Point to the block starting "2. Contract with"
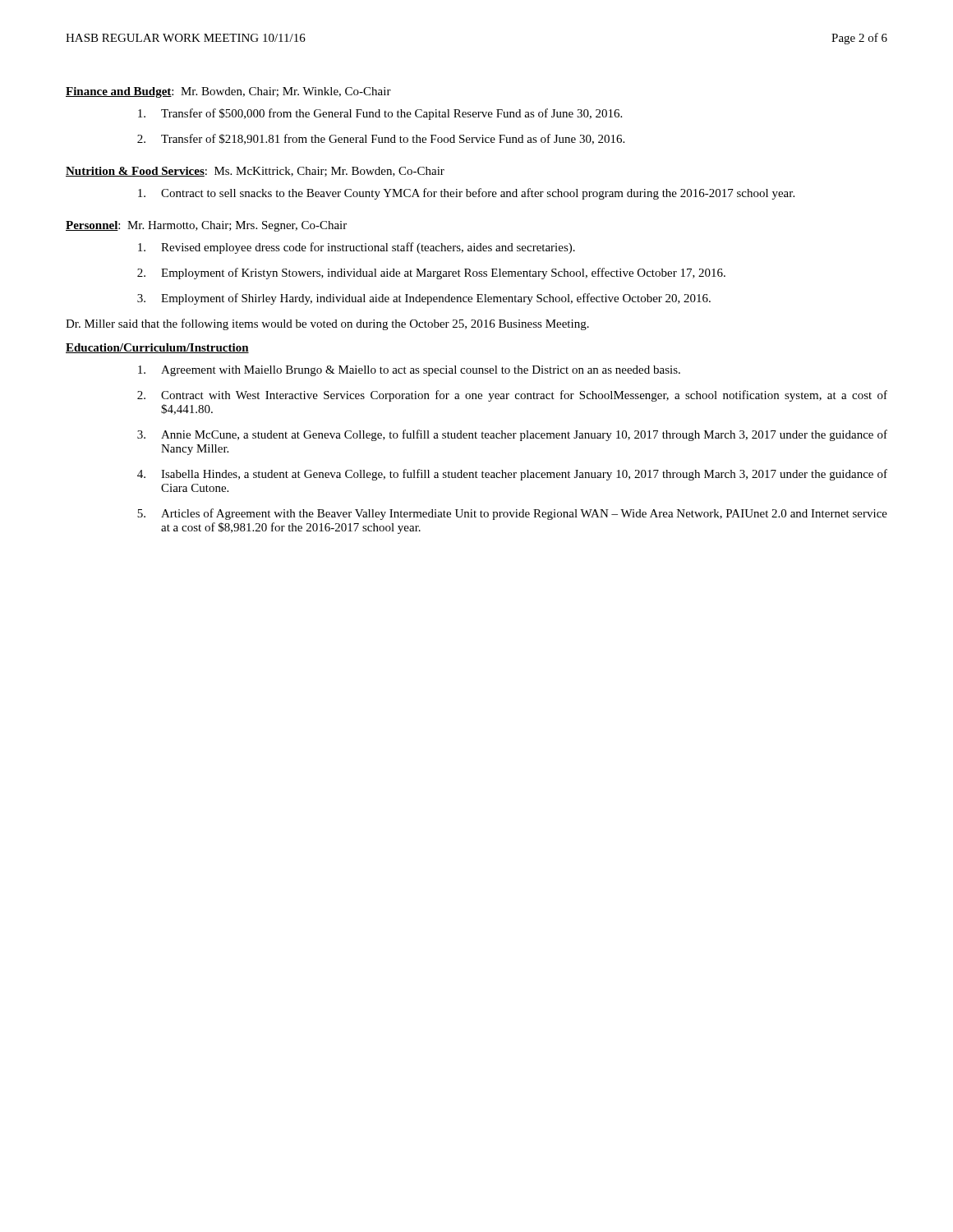953x1232 pixels. point(501,402)
